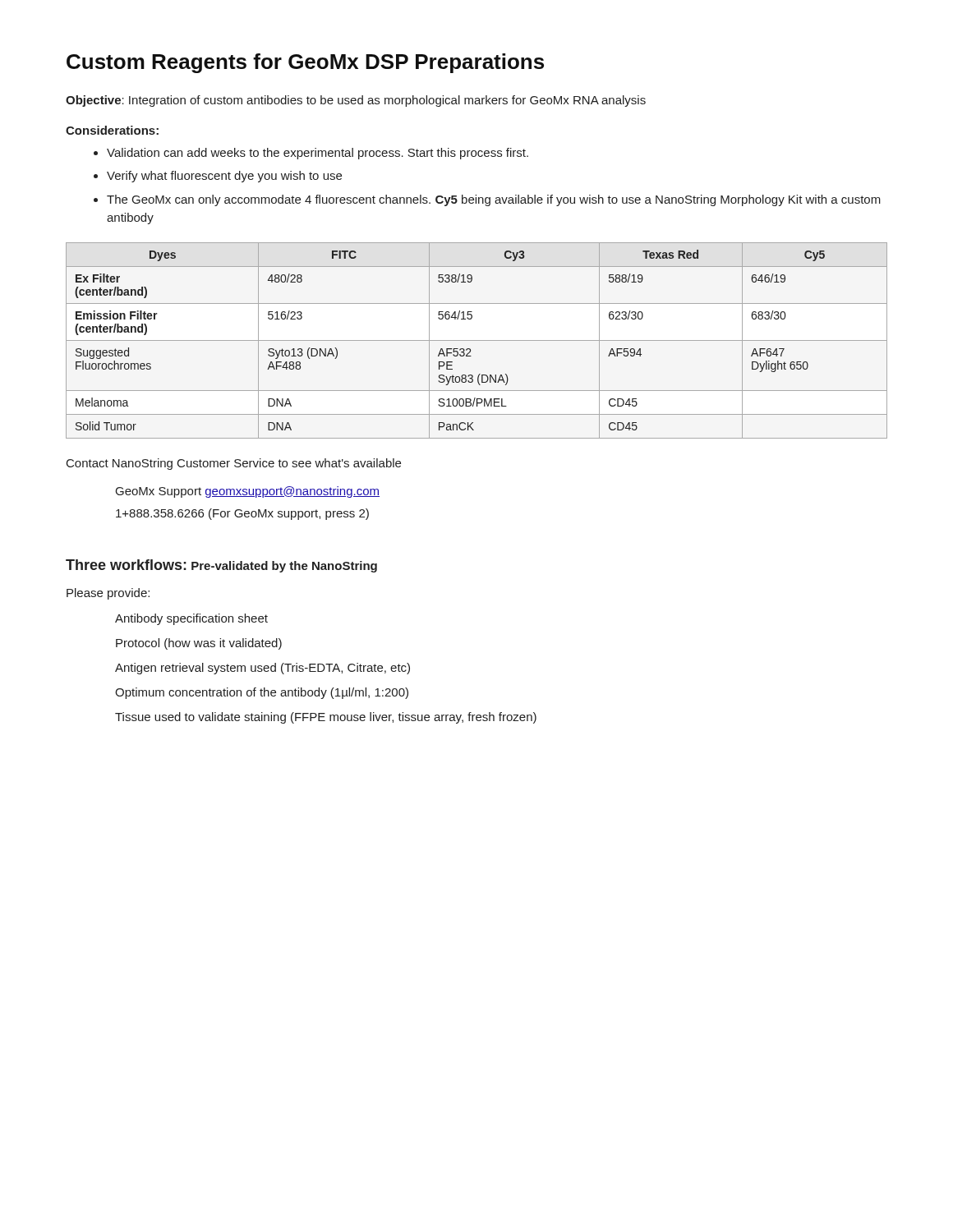Select the list item containing "The GeoMx can only"
This screenshot has height=1232, width=953.
(x=494, y=208)
